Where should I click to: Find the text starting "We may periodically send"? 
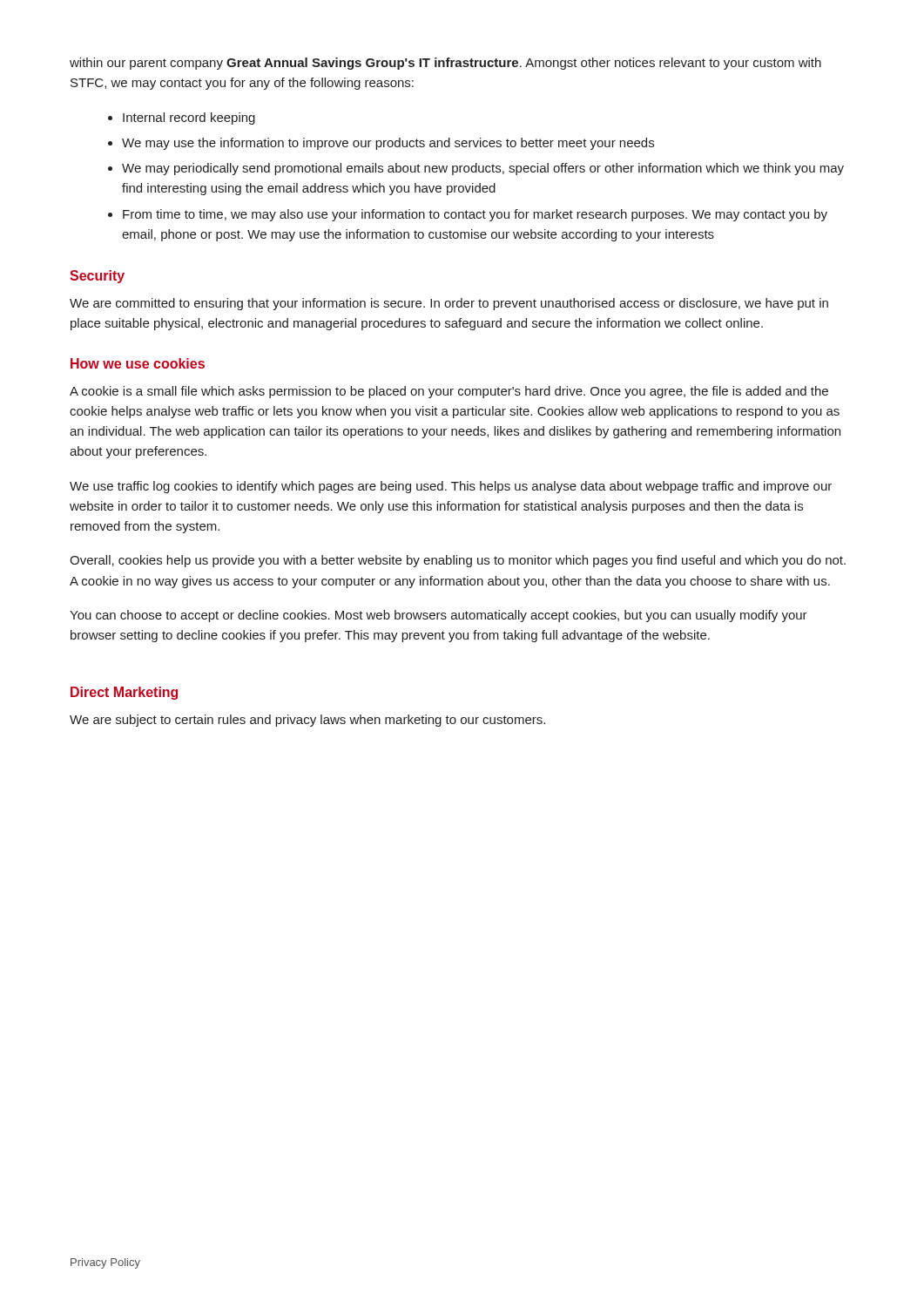coord(483,178)
